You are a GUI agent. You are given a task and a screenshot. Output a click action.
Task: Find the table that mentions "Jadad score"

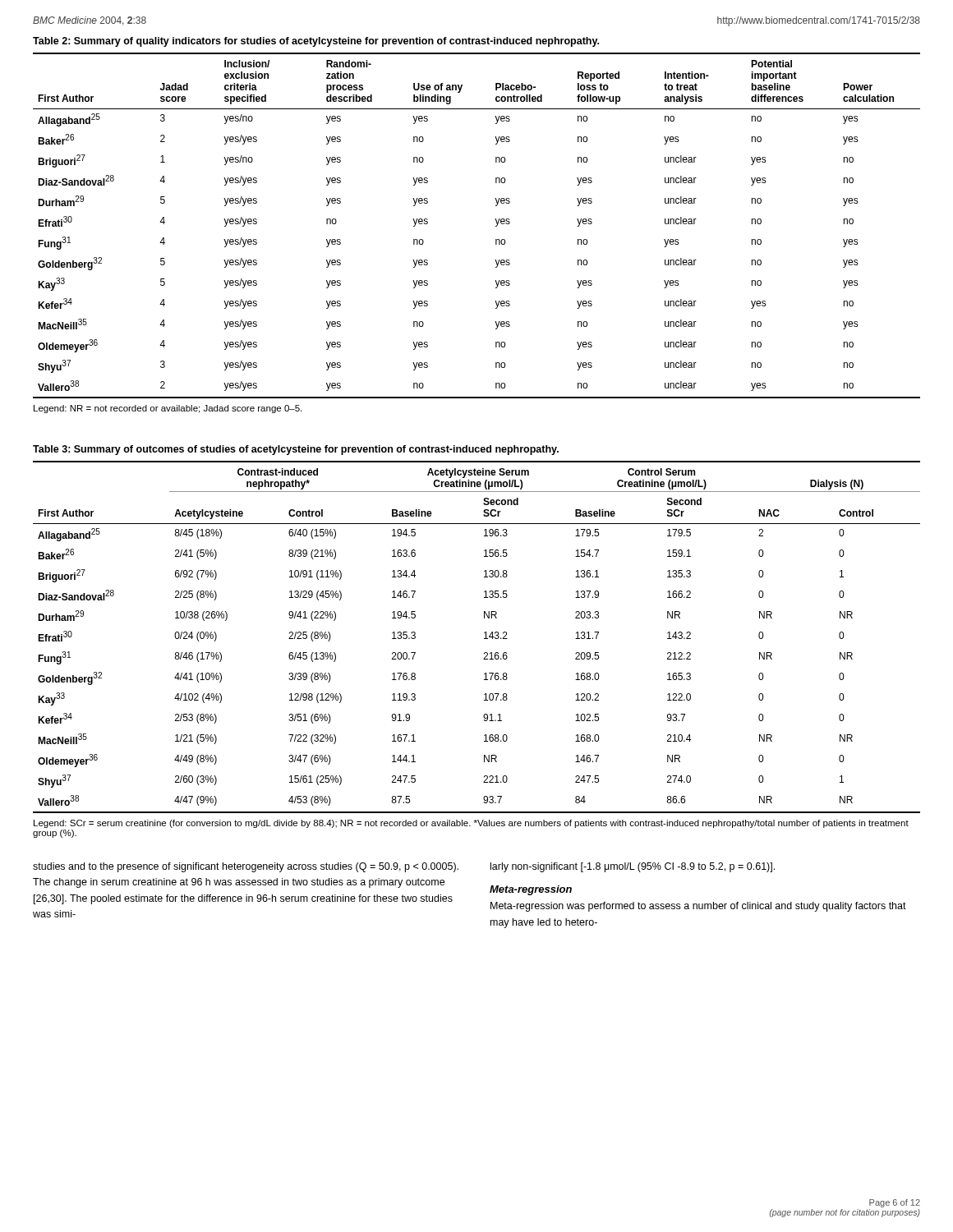pyautogui.click(x=476, y=225)
